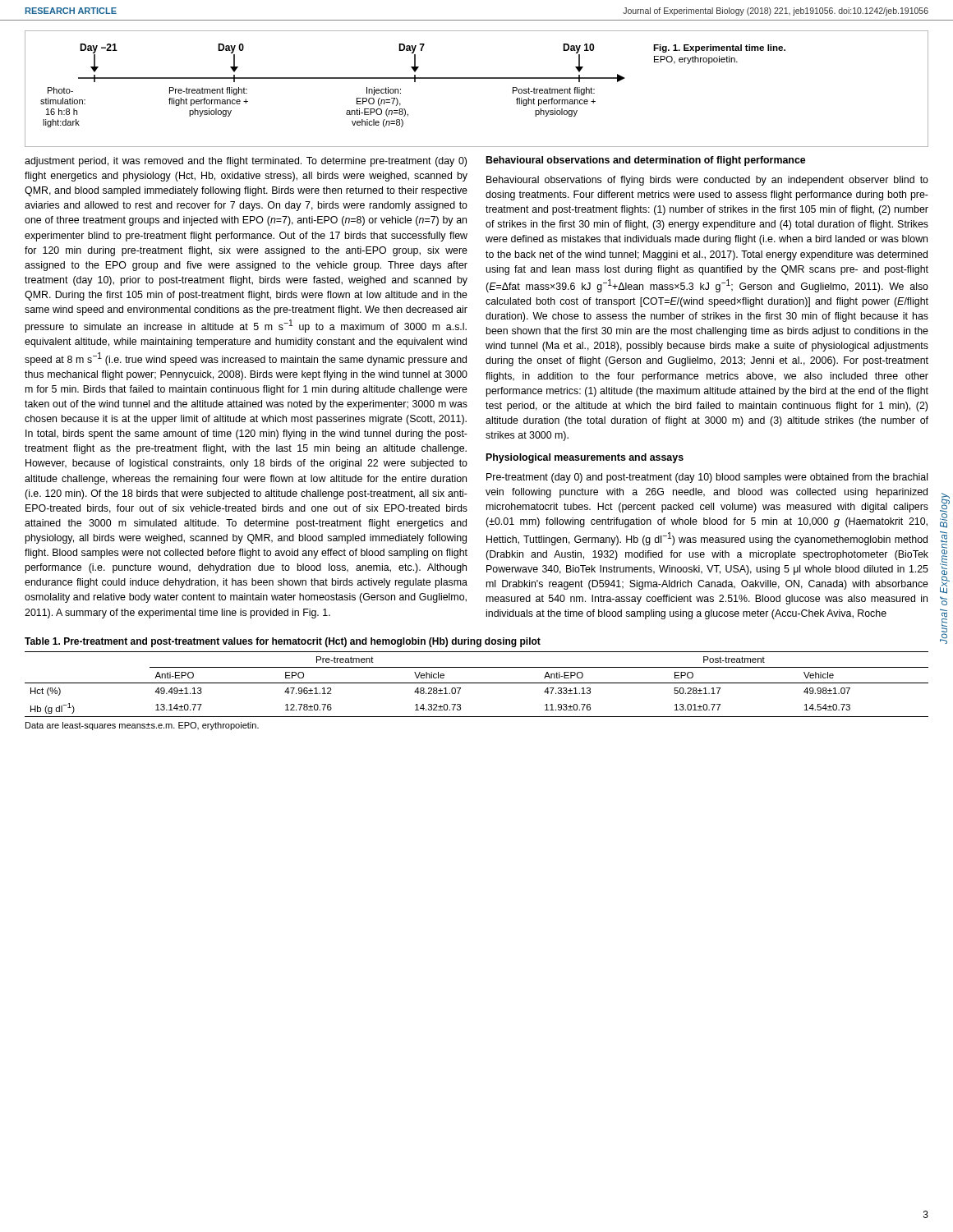Find the infographic
The height and width of the screenshot is (1232, 953).
(x=476, y=89)
